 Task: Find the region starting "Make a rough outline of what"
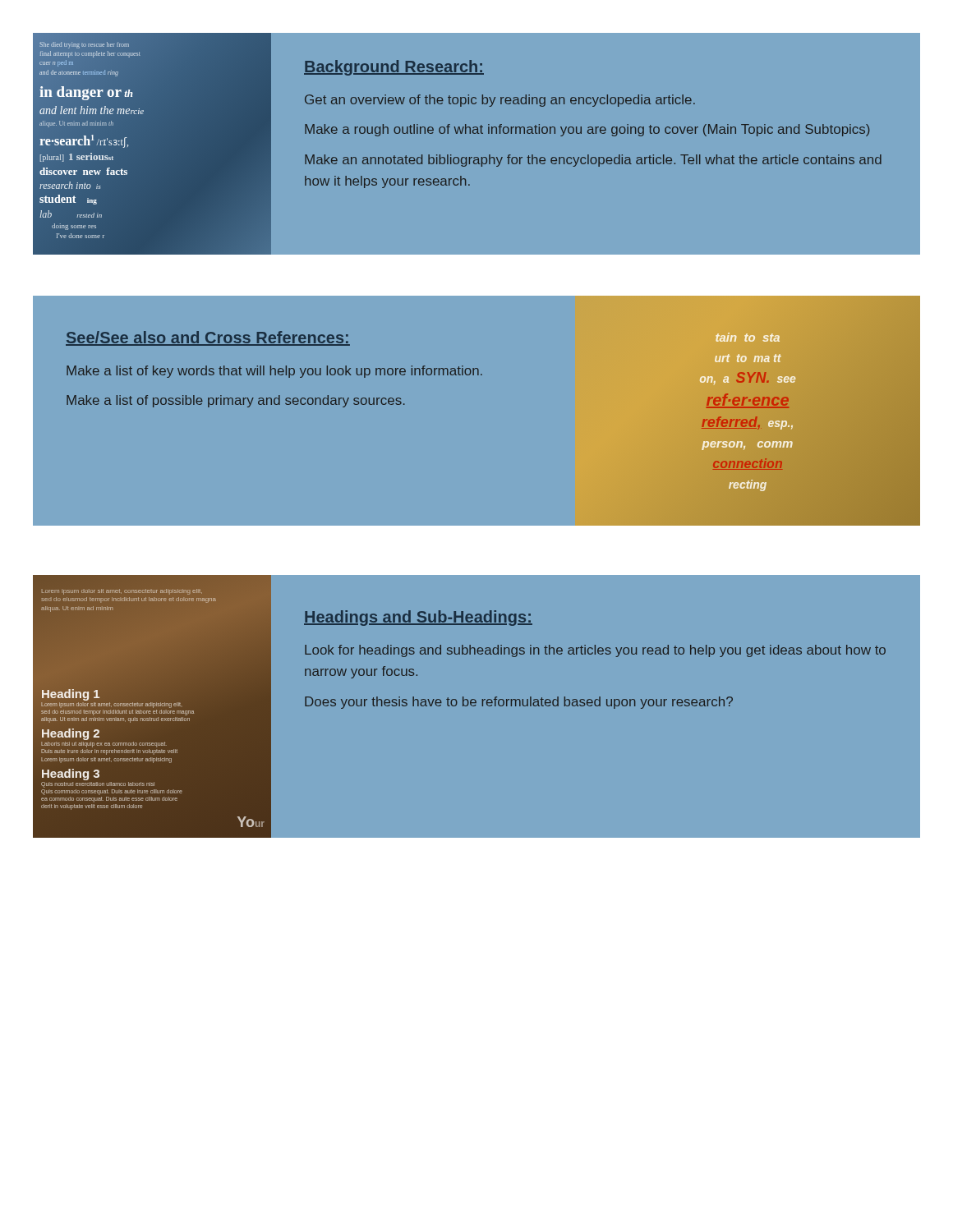[587, 130]
